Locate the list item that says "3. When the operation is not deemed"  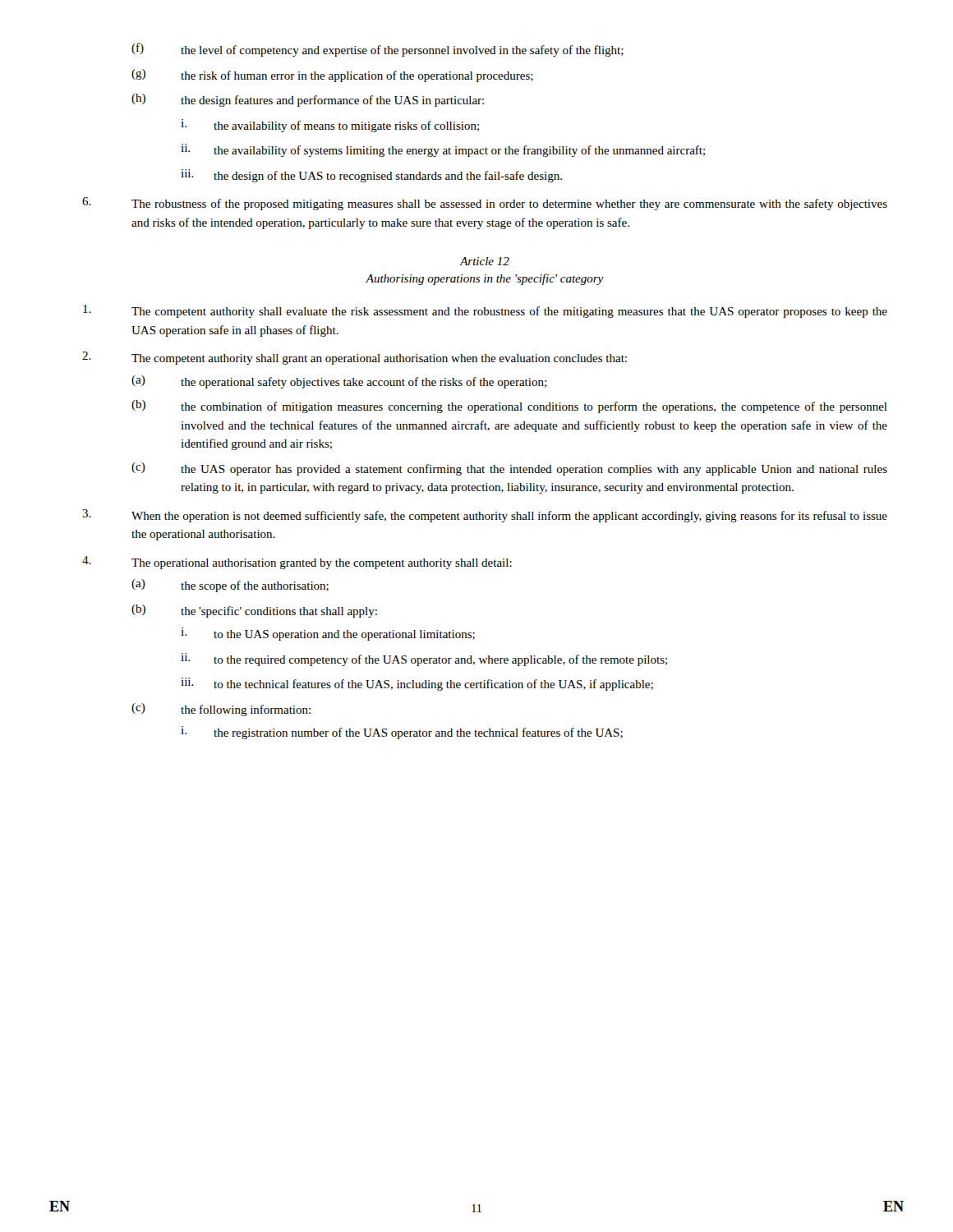click(485, 525)
